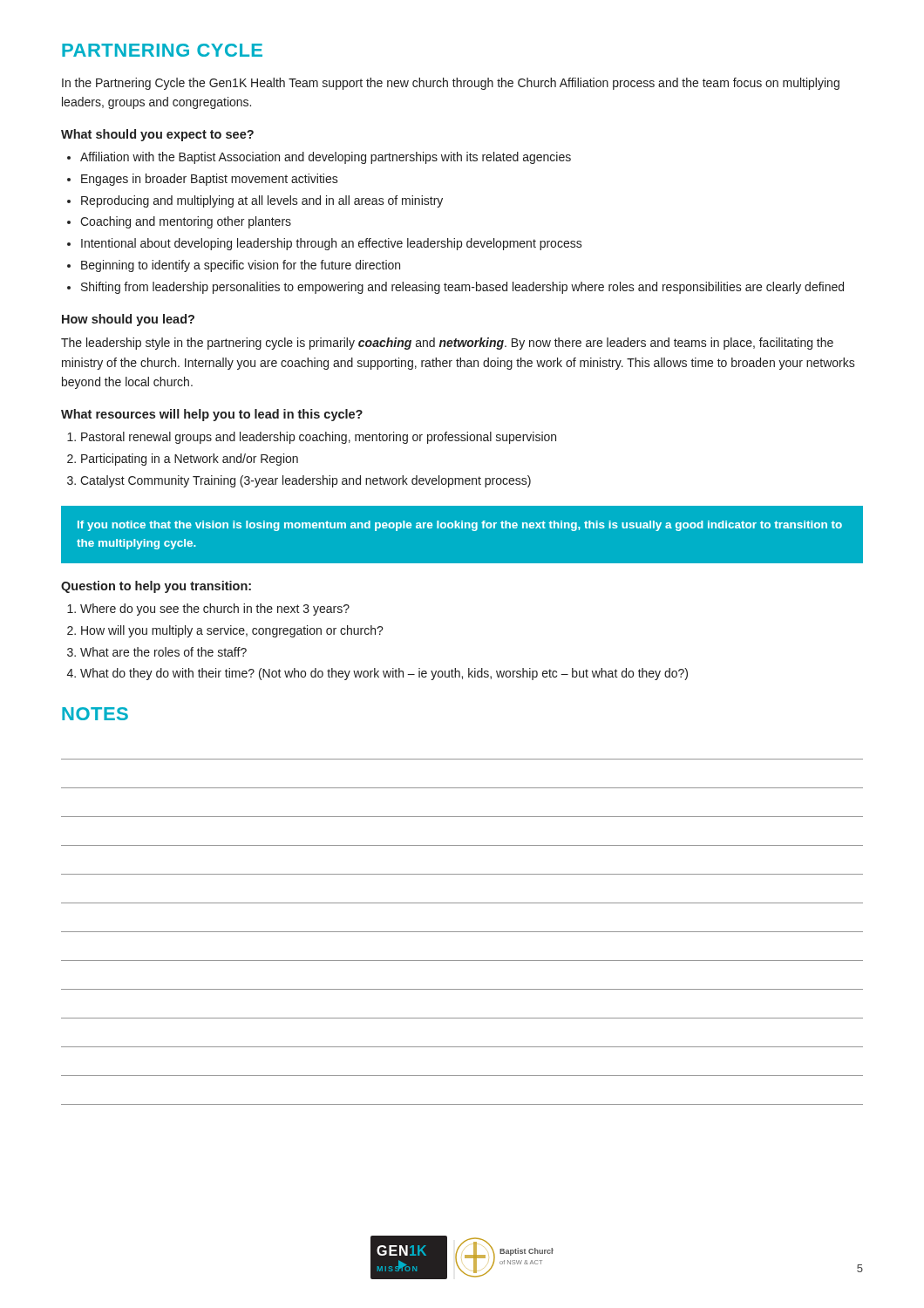Select the block starting "Engages in broader"
This screenshot has height=1308, width=924.
pyautogui.click(x=209, y=179)
